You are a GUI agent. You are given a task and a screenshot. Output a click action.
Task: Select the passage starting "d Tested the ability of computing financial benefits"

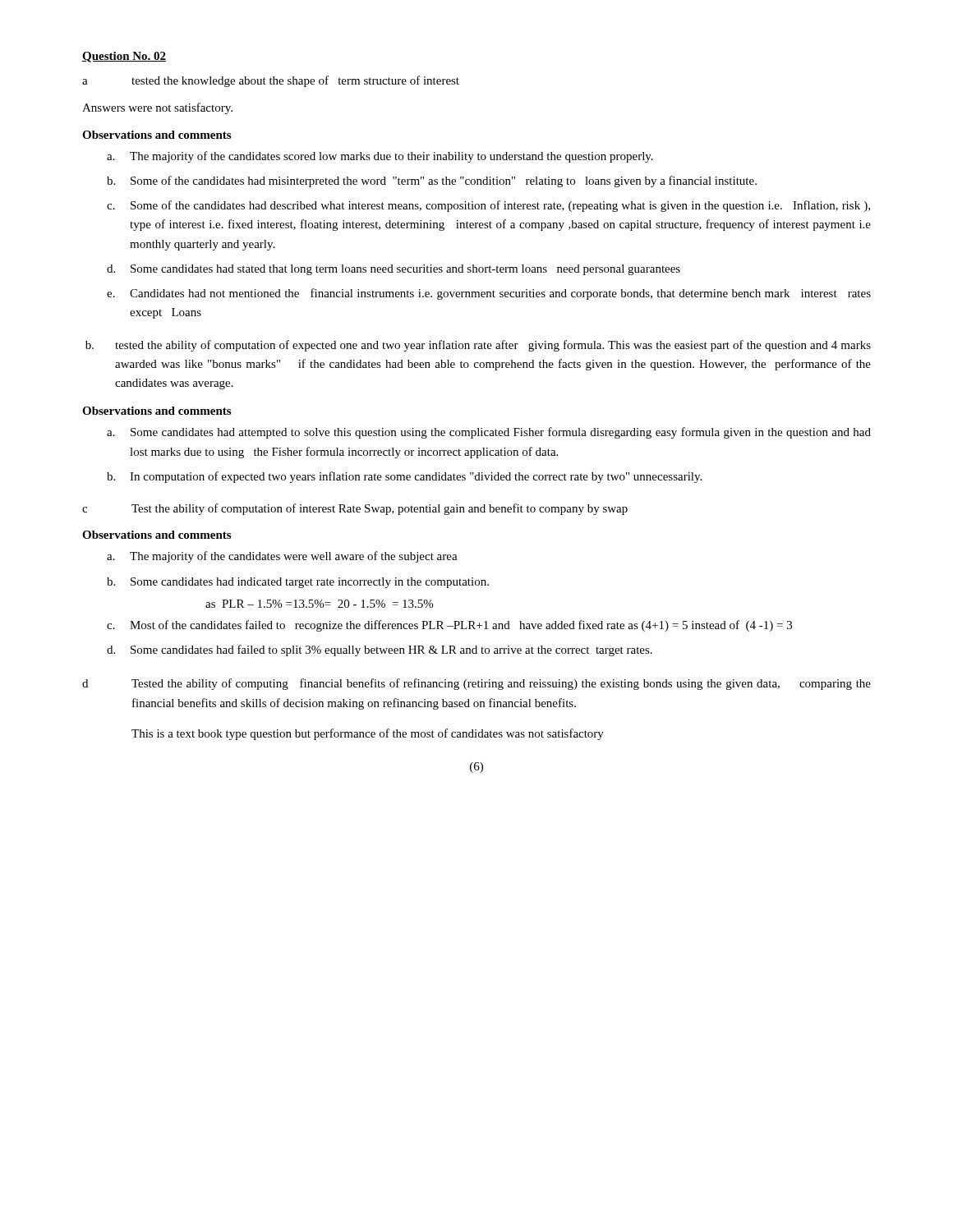[476, 694]
